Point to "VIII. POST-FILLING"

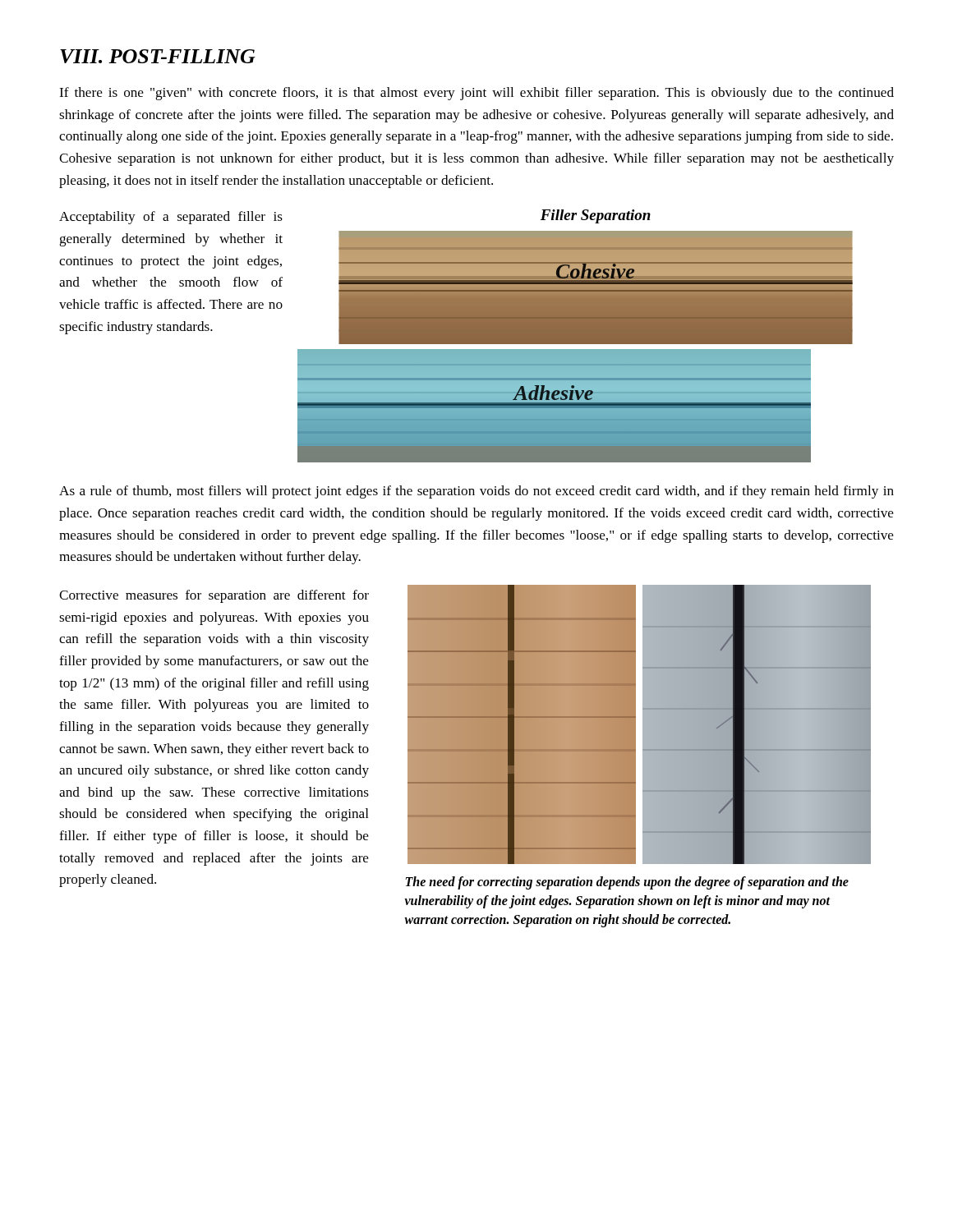(157, 56)
